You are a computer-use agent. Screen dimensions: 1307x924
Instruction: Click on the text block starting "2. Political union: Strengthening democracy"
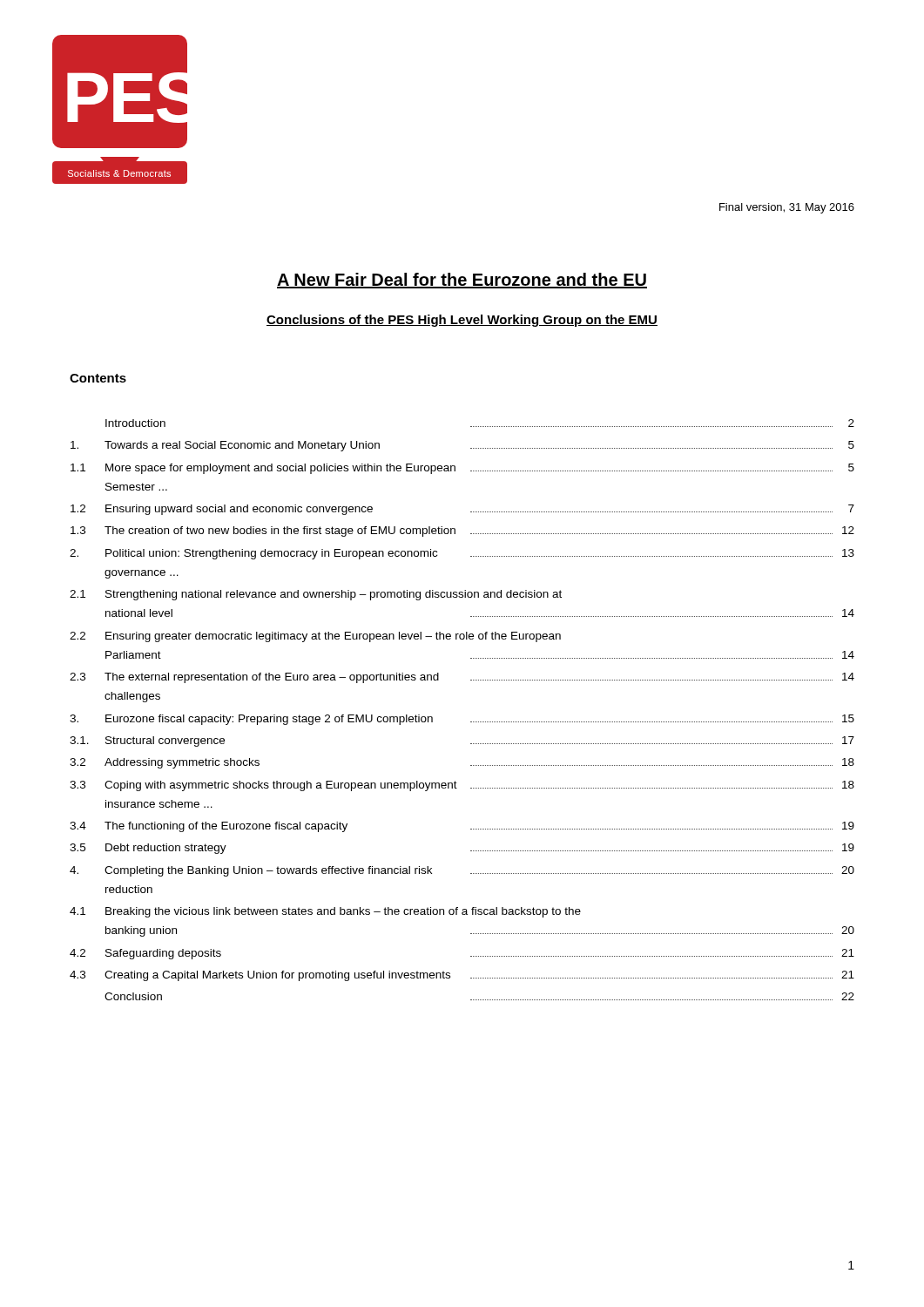[x=462, y=563]
